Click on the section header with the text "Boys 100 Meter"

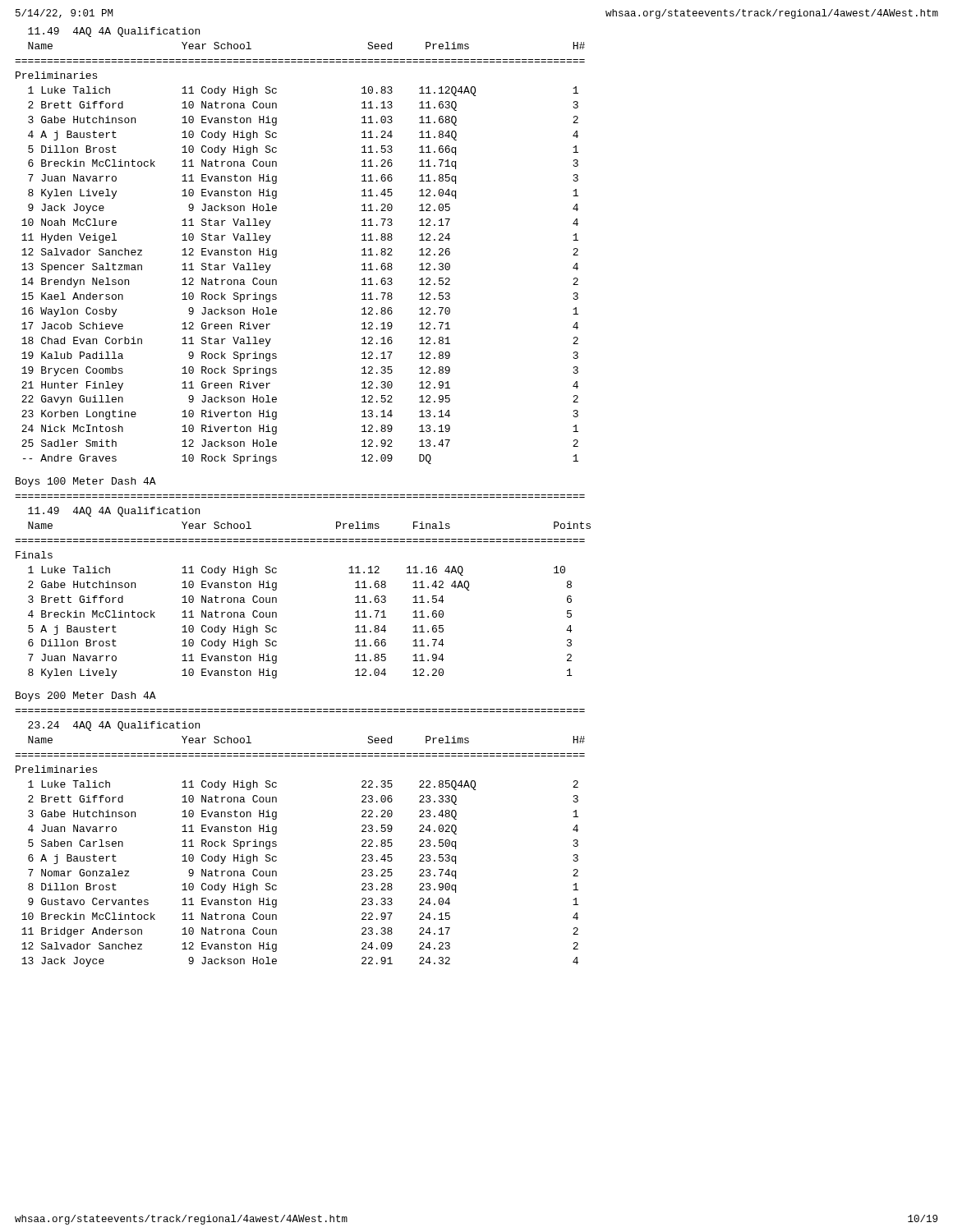coord(86,482)
